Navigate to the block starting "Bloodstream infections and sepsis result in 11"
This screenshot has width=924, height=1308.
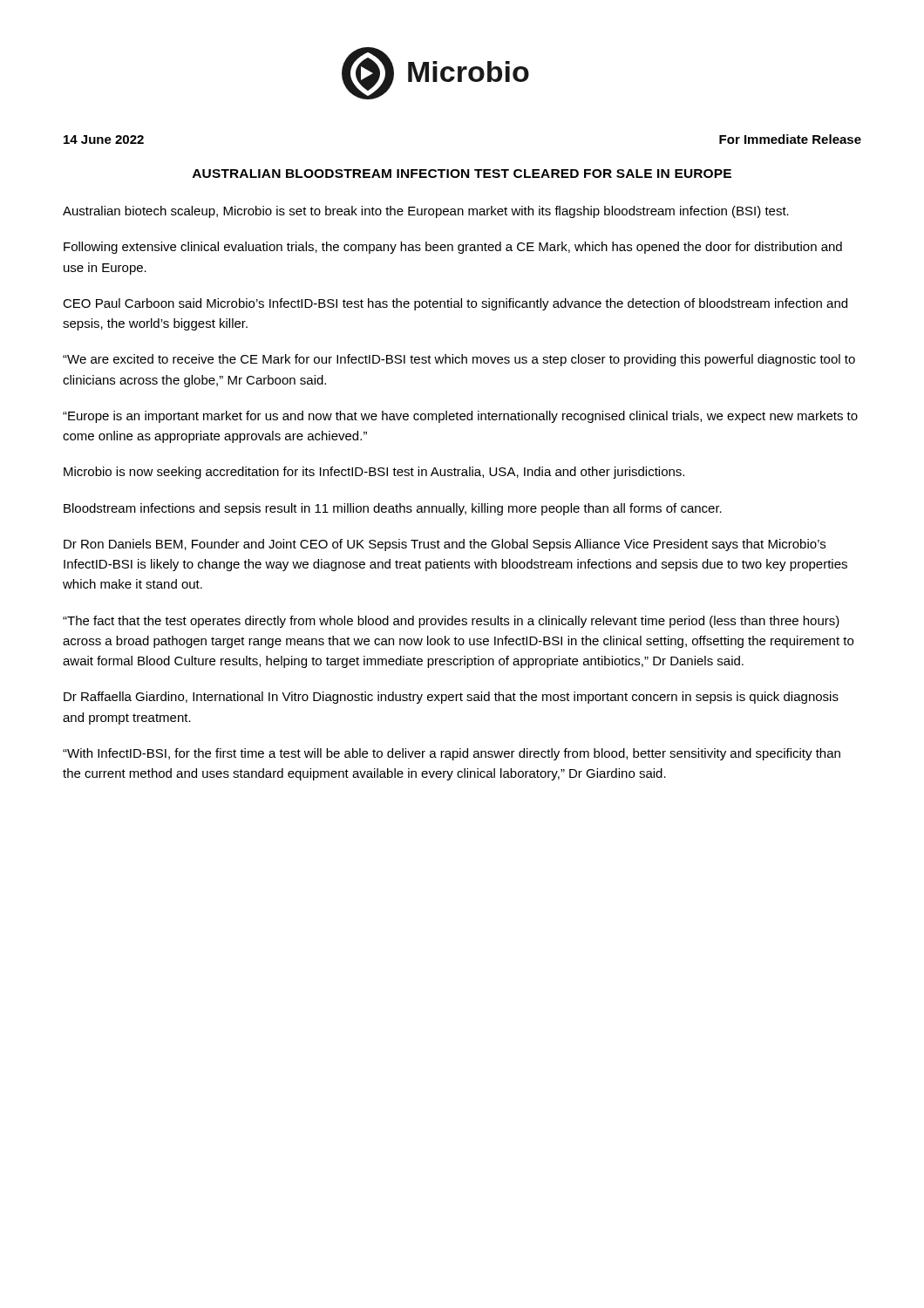tap(393, 508)
